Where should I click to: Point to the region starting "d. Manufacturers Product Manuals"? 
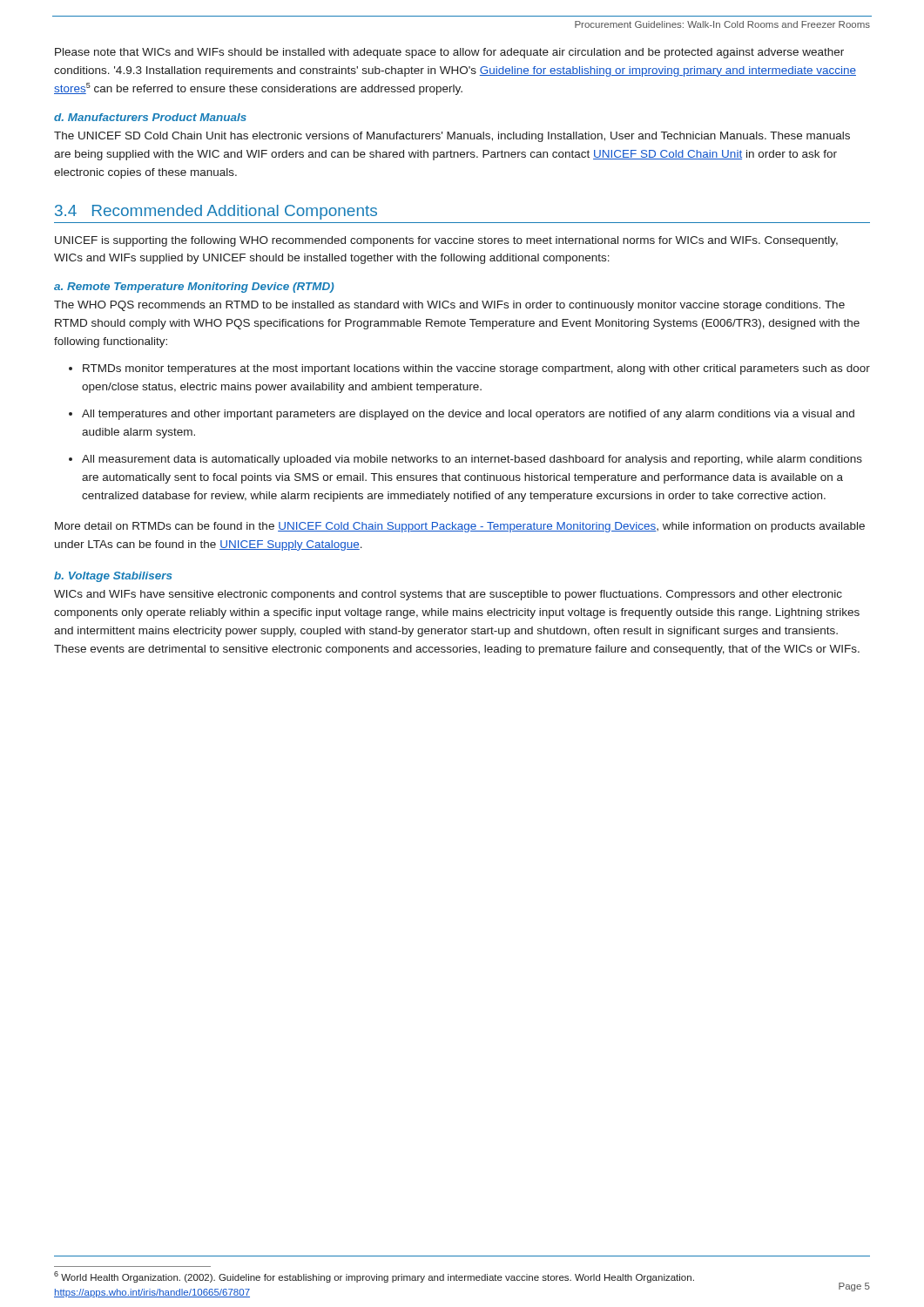(x=150, y=117)
